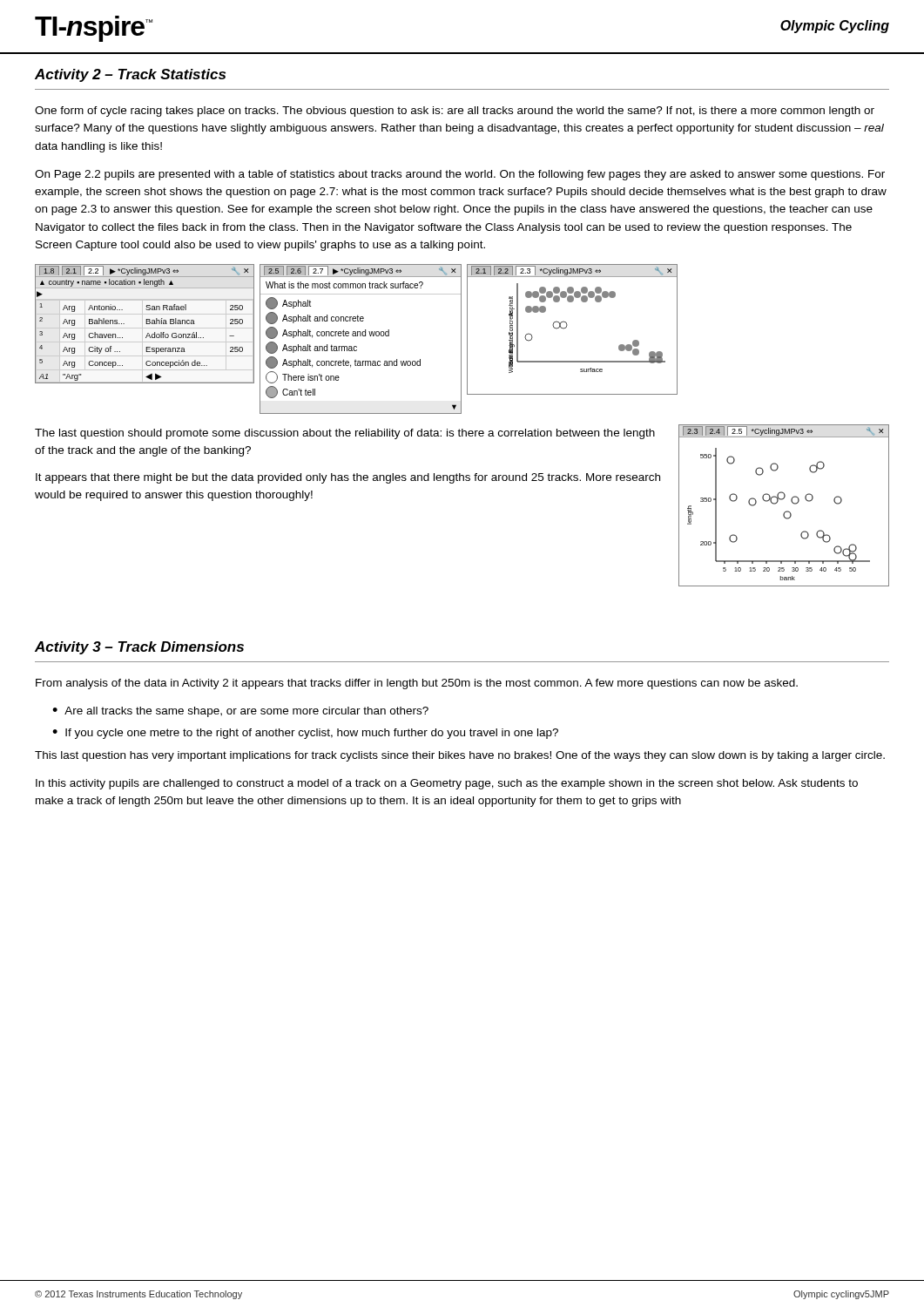Select the text starting "Activity 2 – Track Statistics"

[131, 74]
